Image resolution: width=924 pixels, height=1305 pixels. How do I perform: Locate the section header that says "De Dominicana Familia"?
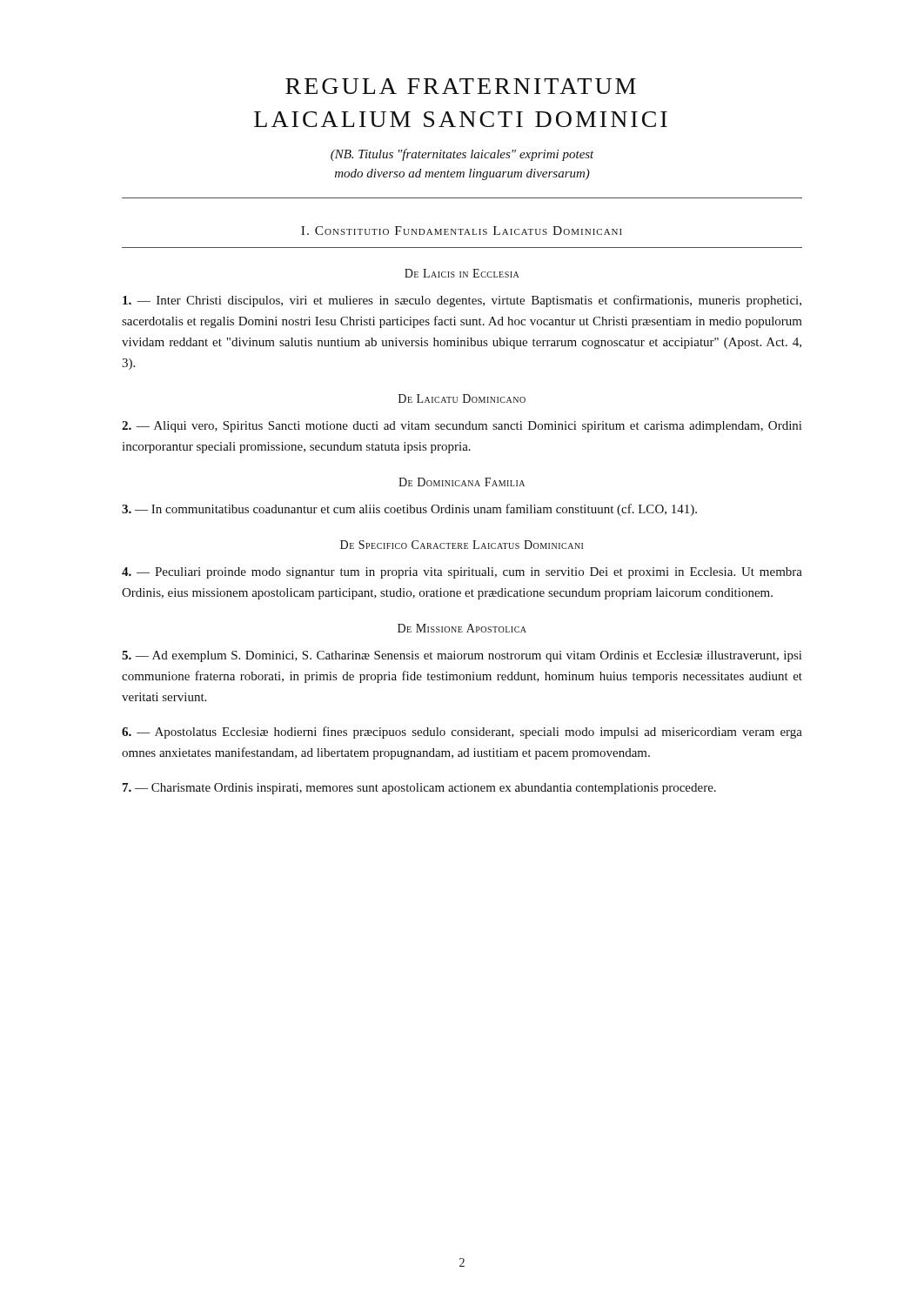pyautogui.click(x=462, y=482)
